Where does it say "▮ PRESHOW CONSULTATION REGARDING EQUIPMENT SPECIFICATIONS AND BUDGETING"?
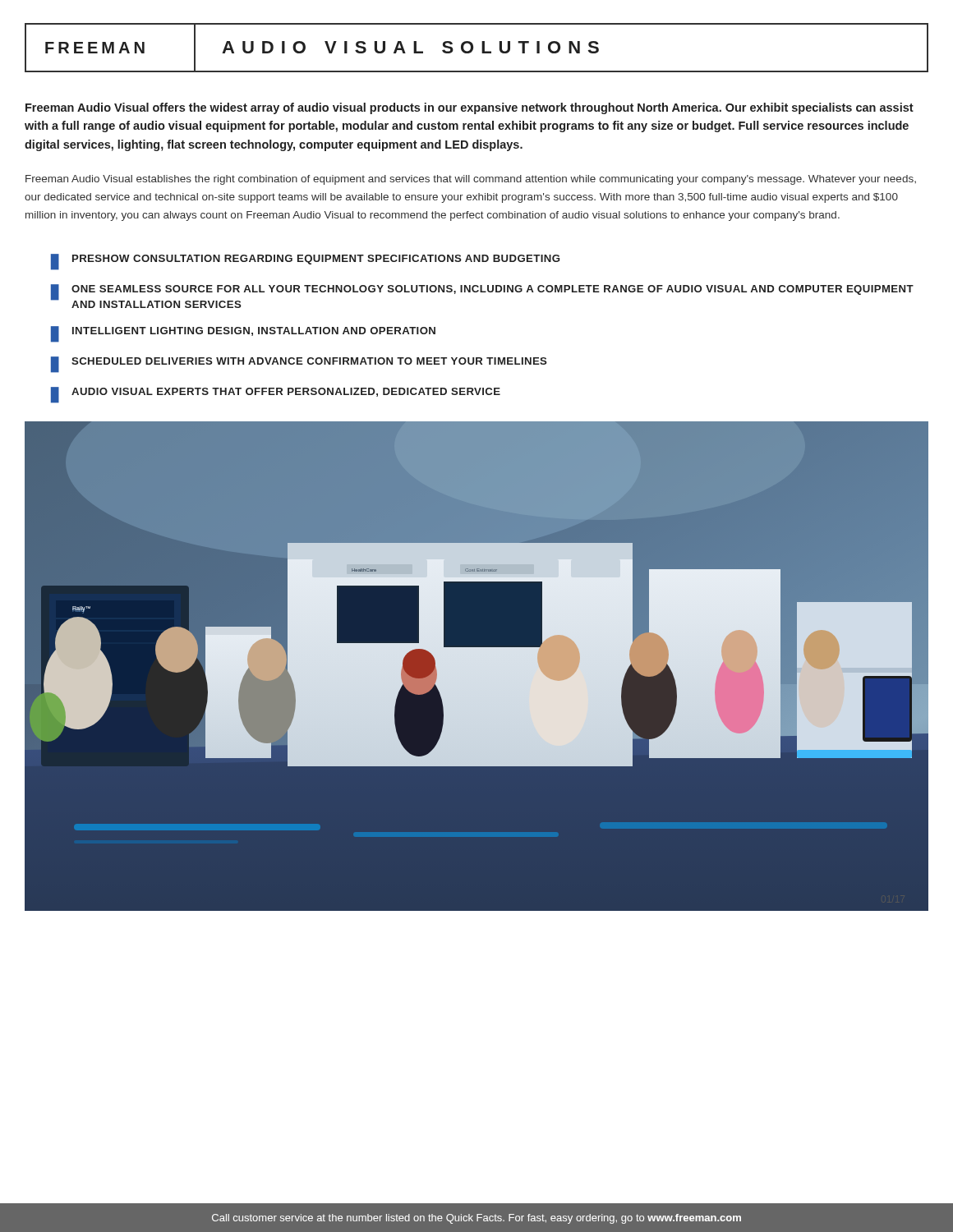This screenshot has height=1232, width=953. [305, 260]
